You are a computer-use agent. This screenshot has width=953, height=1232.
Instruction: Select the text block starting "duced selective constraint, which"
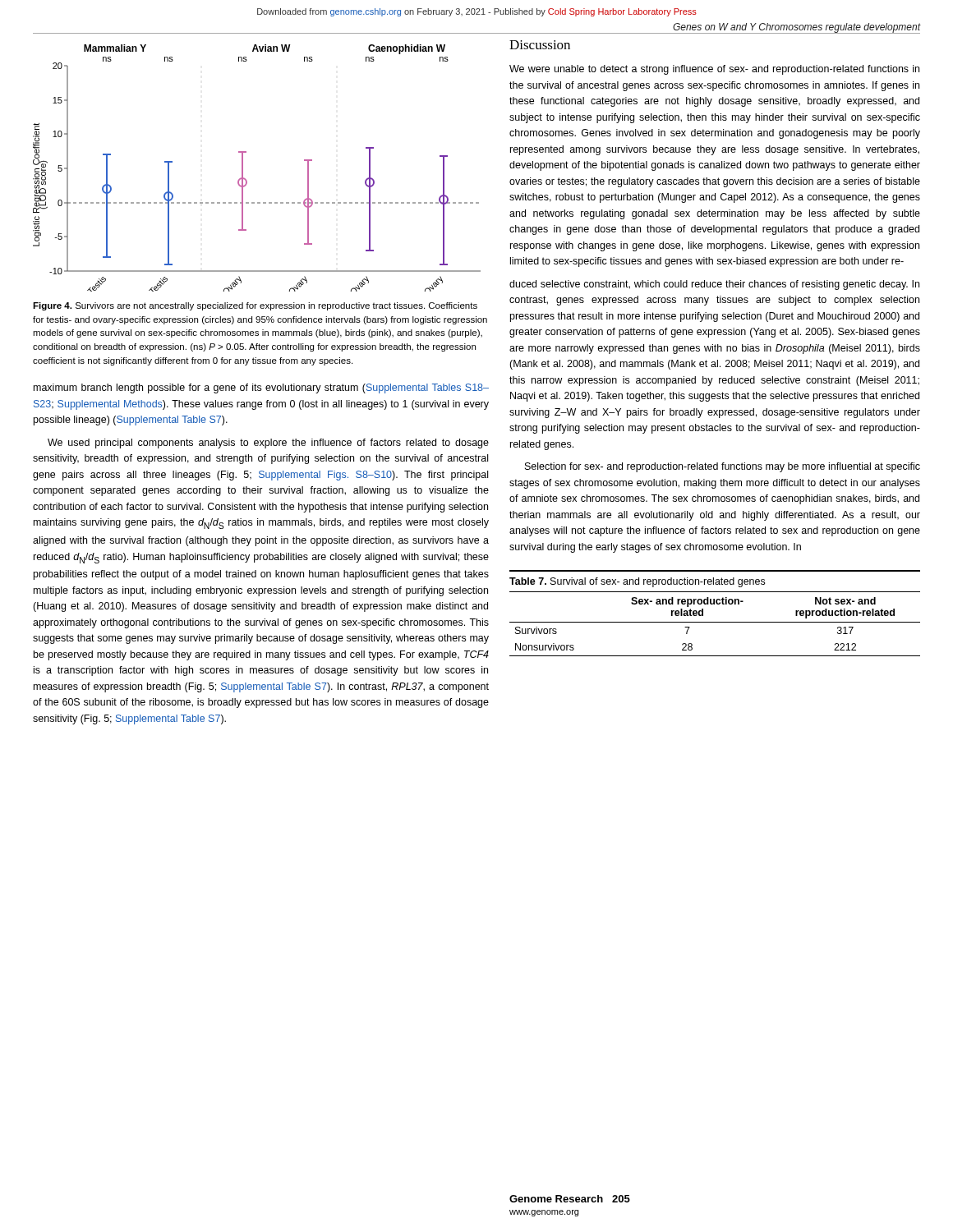tap(715, 364)
